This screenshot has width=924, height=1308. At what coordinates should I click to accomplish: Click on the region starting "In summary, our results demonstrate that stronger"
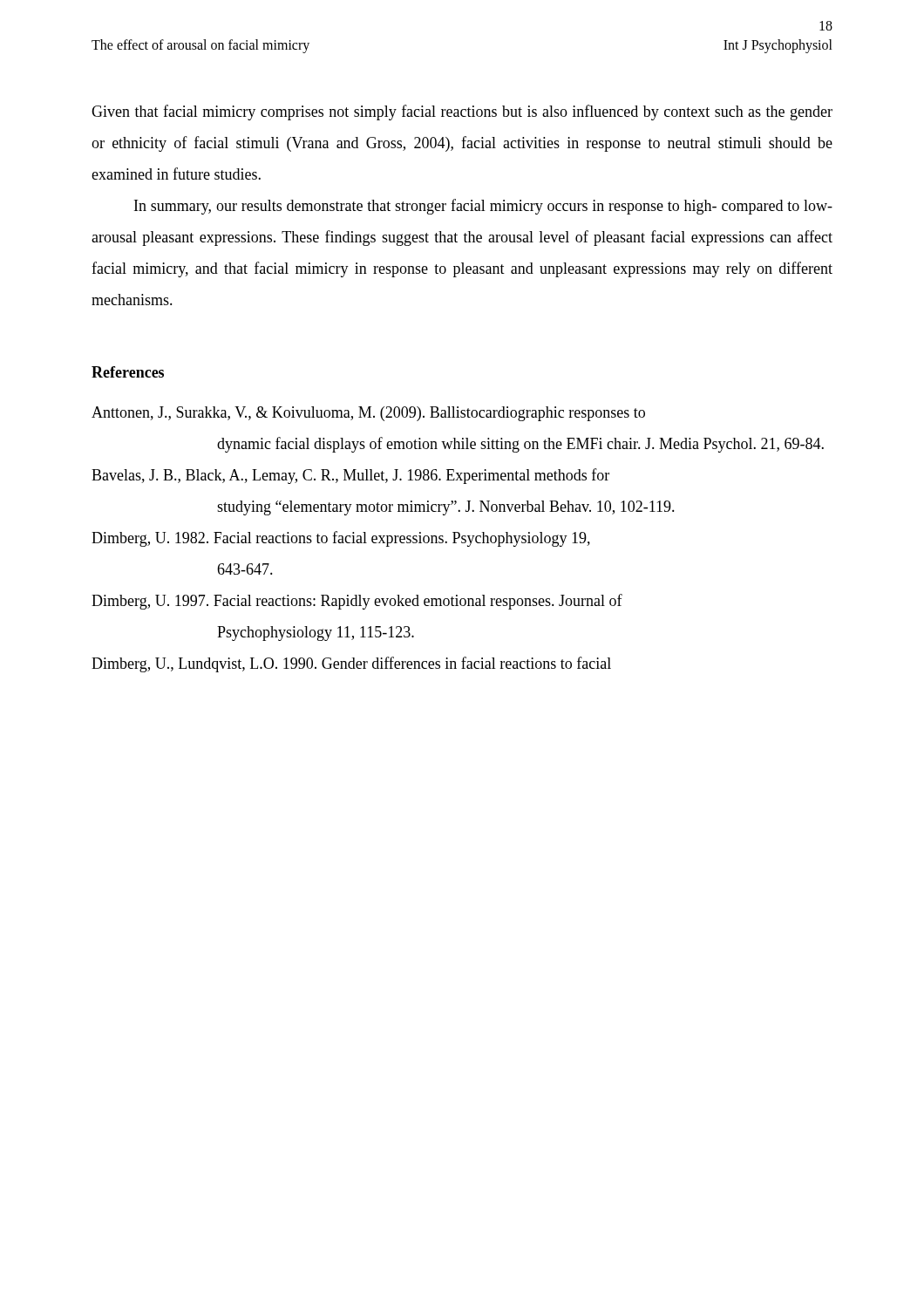pyautogui.click(x=462, y=253)
